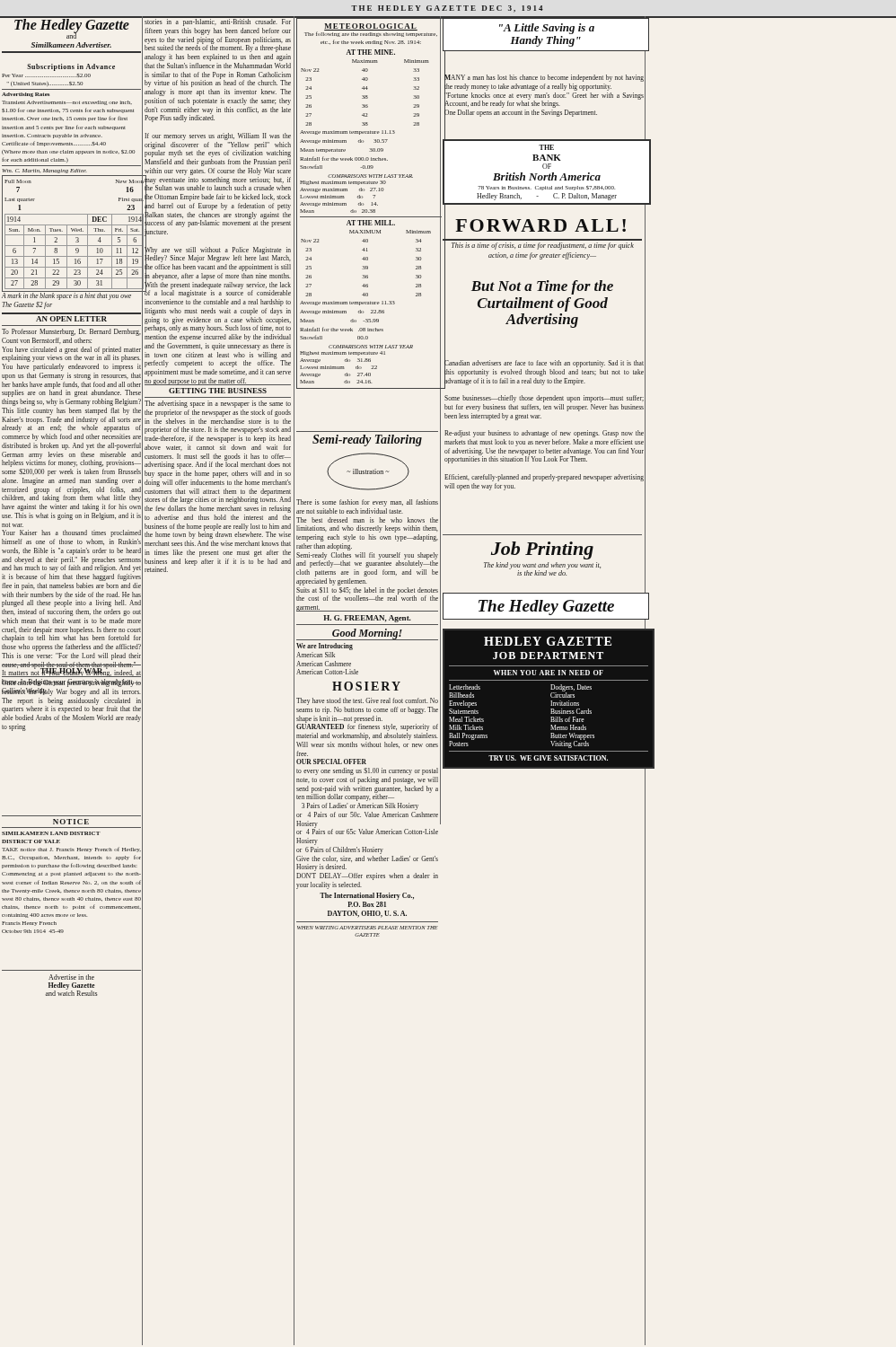This screenshot has width=896, height=1347.
Task: Select the passage starting "The advertising space"
Action: pyautogui.click(x=218, y=487)
